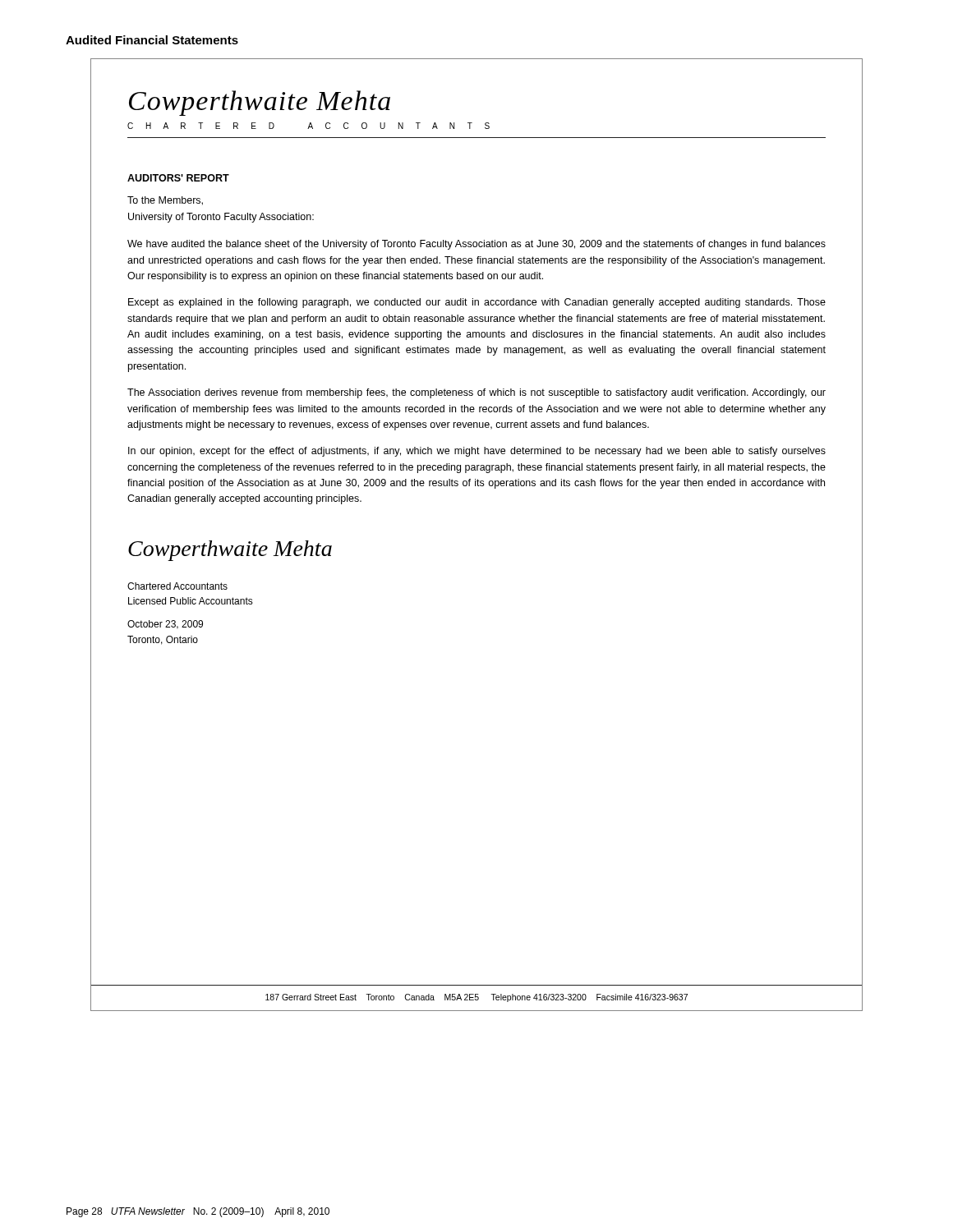The image size is (953, 1232).
Task: Find the region starting "October 23, 2009"
Action: 165,632
